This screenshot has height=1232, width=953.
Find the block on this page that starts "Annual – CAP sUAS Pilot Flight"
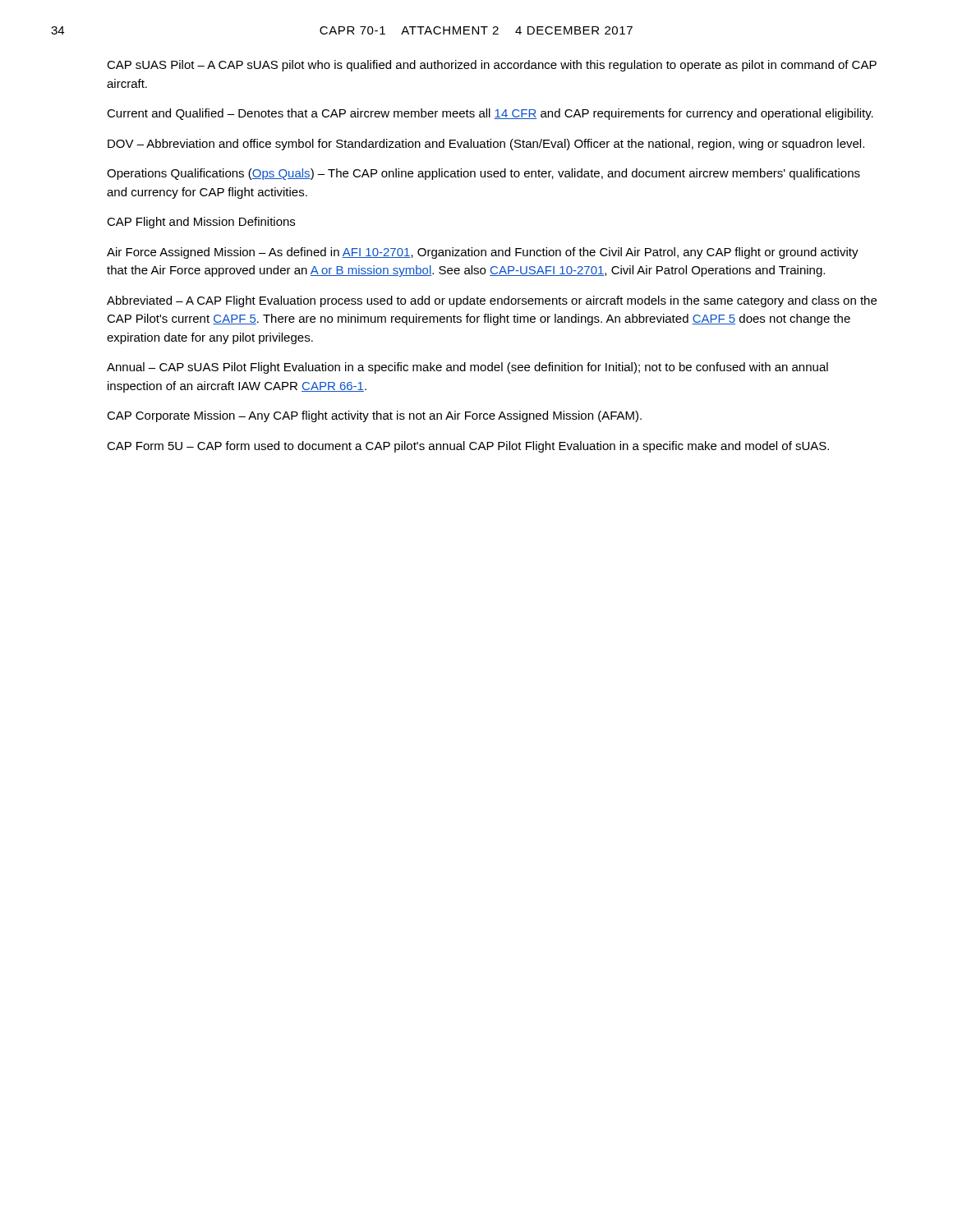pos(468,376)
